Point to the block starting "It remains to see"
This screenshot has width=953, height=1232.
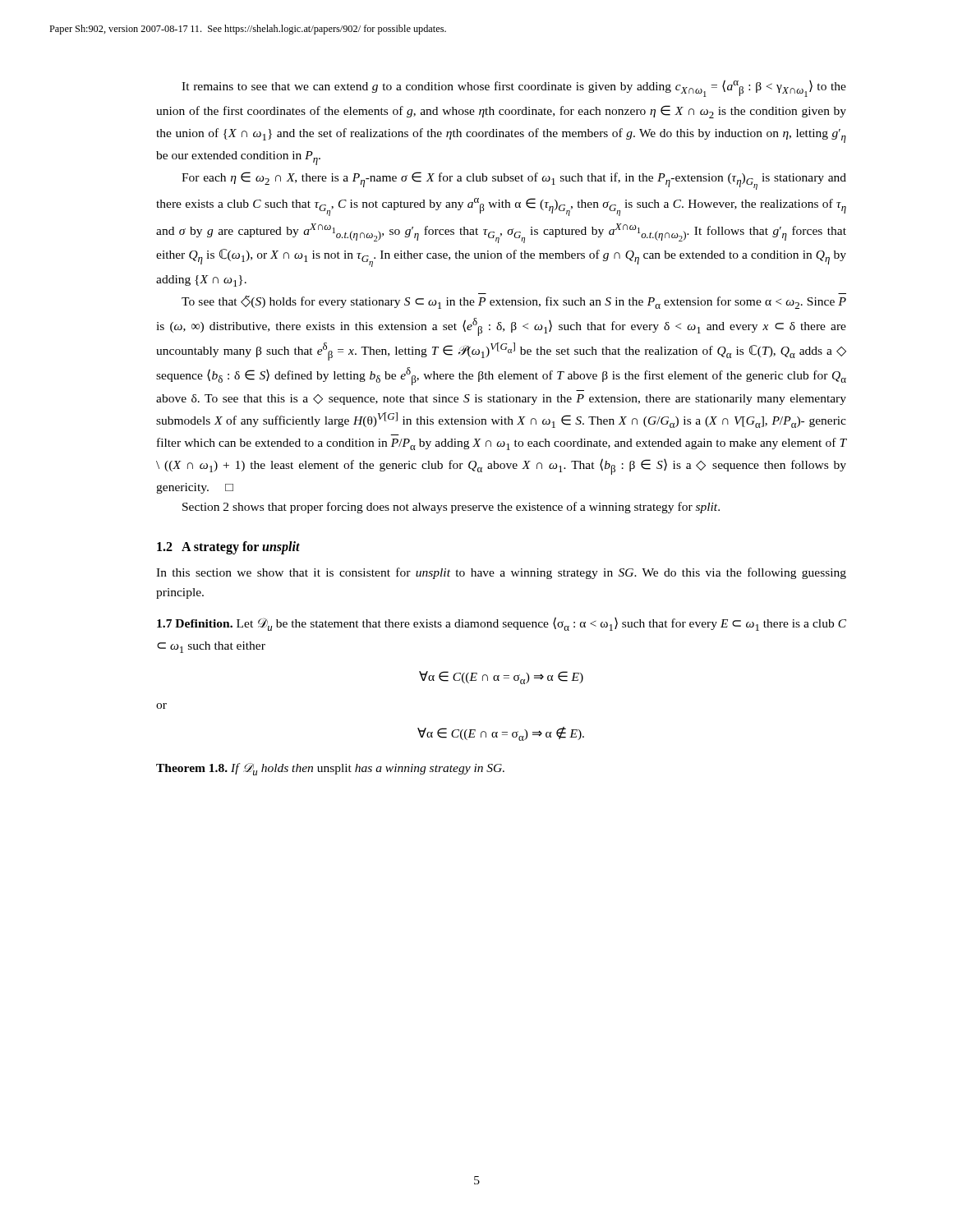[x=501, y=295]
